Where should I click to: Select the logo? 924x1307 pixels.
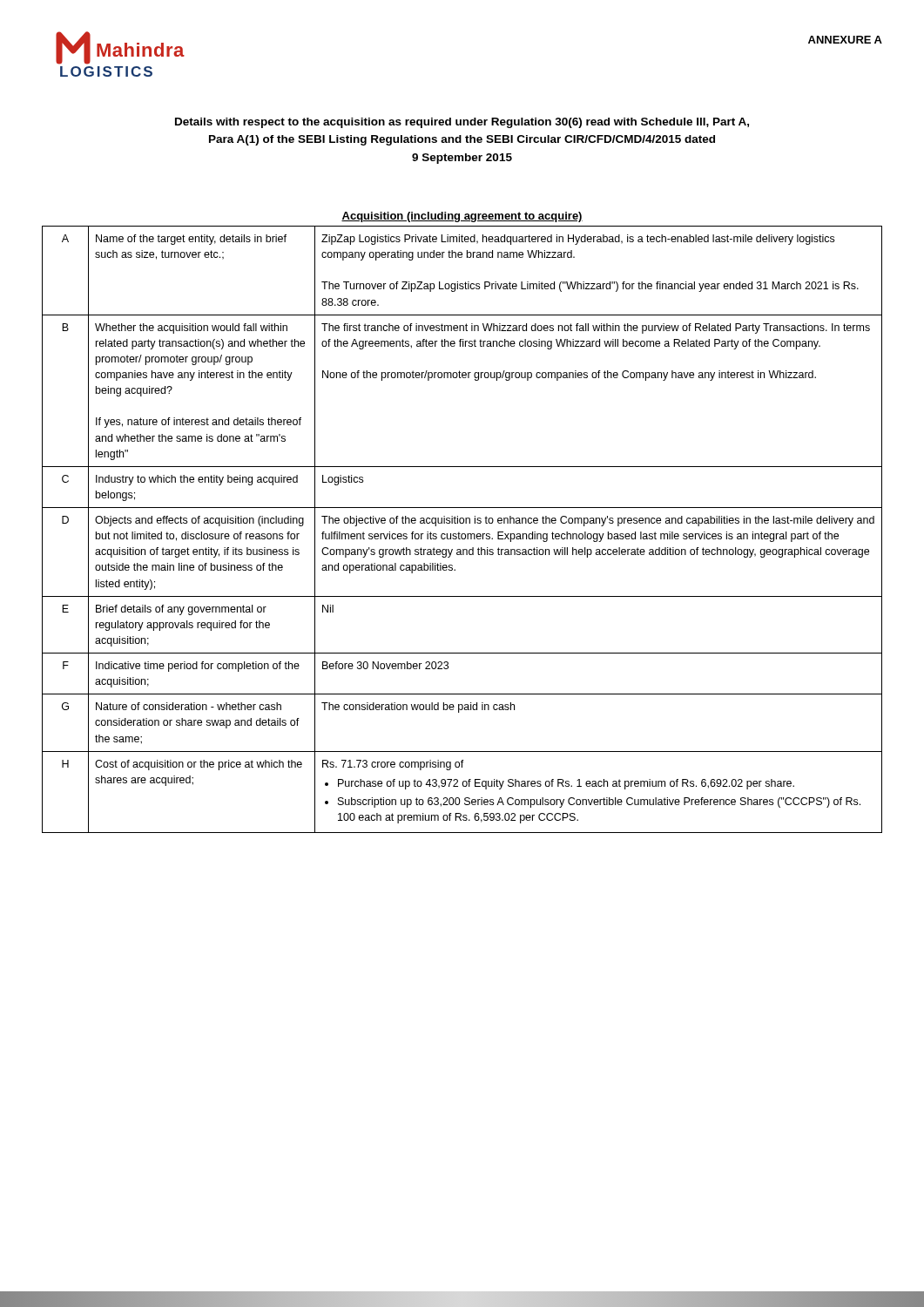point(120,61)
